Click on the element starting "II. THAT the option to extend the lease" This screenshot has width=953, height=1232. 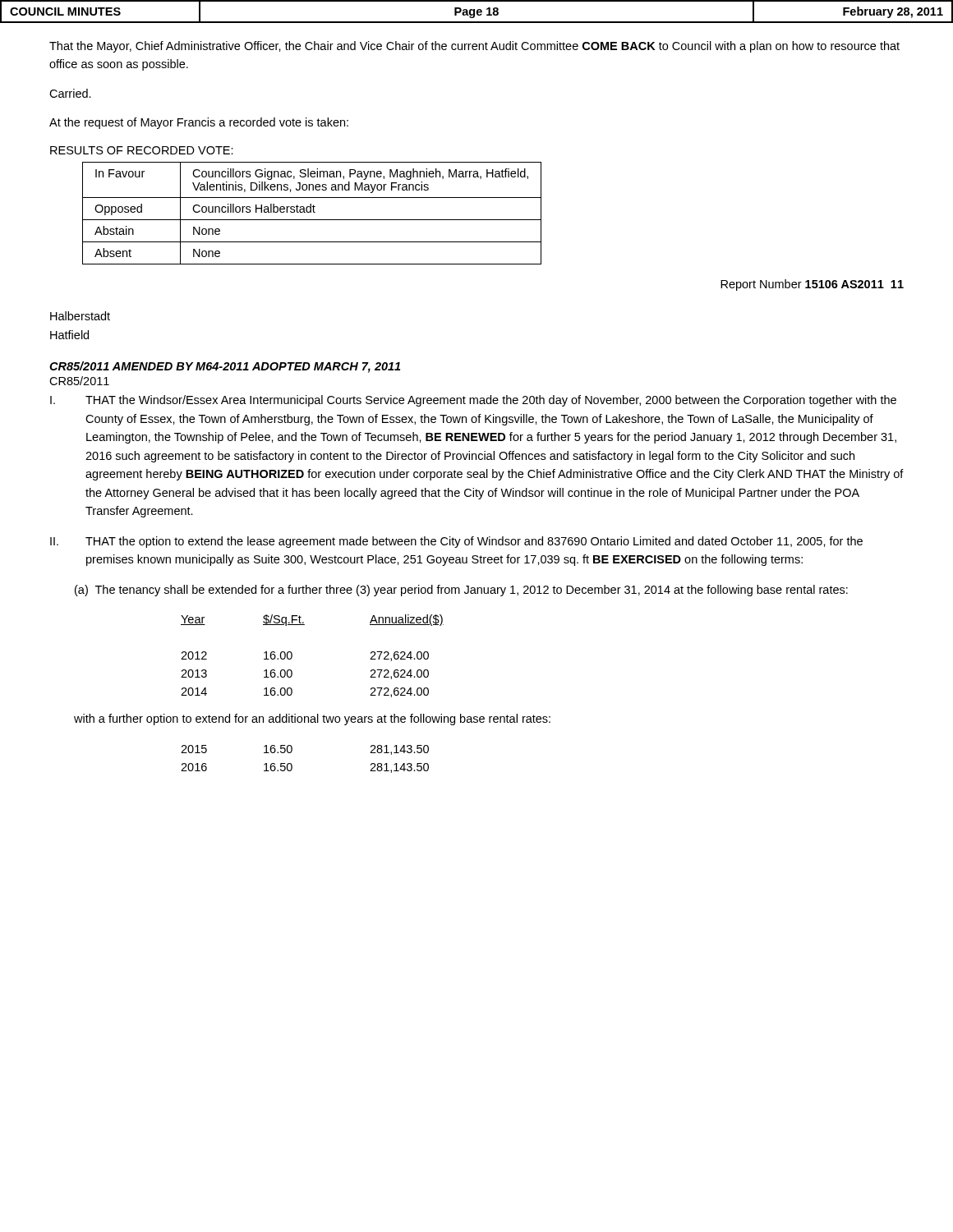pos(476,550)
